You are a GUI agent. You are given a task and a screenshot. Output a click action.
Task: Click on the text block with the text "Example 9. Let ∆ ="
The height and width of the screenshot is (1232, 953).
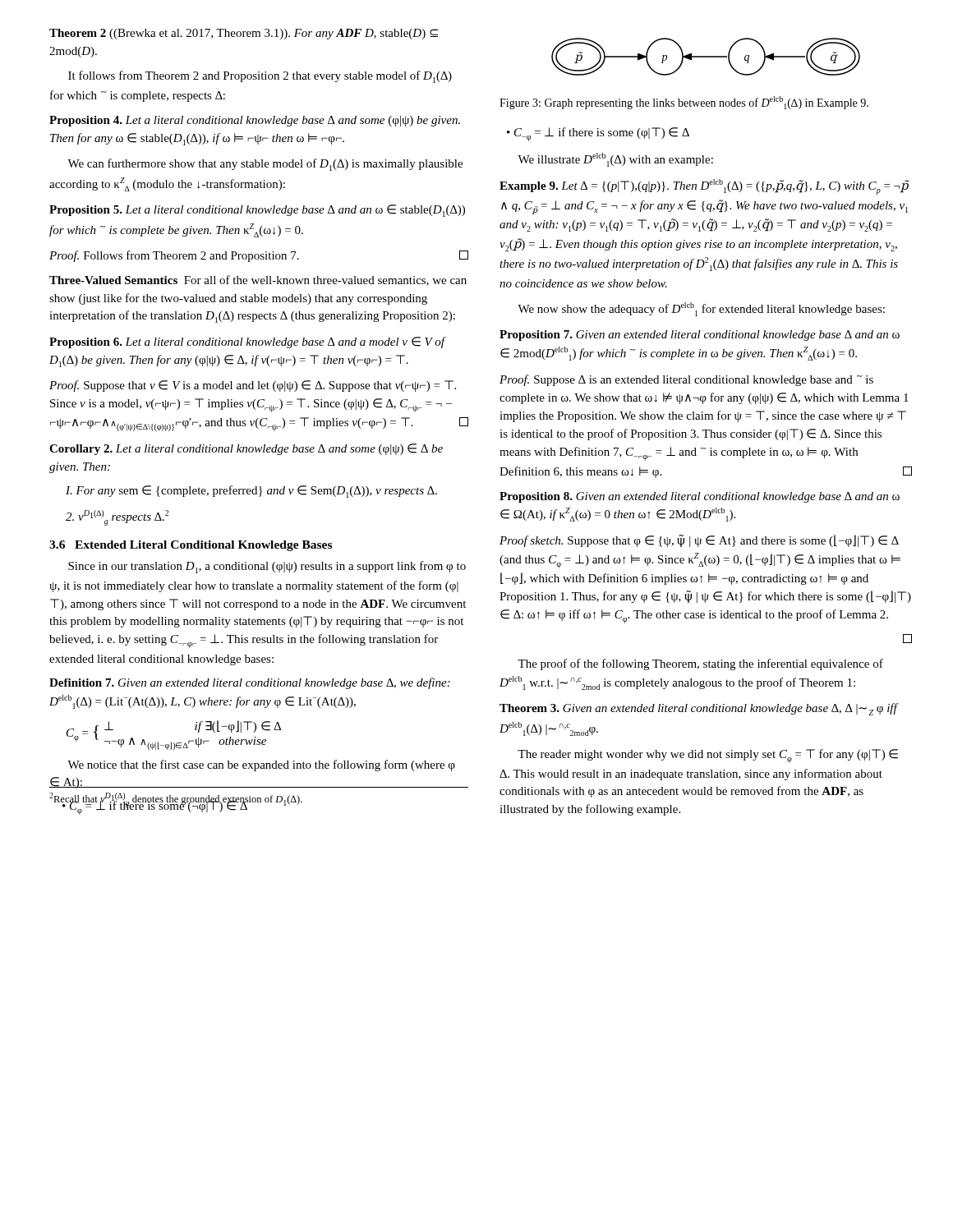(706, 235)
